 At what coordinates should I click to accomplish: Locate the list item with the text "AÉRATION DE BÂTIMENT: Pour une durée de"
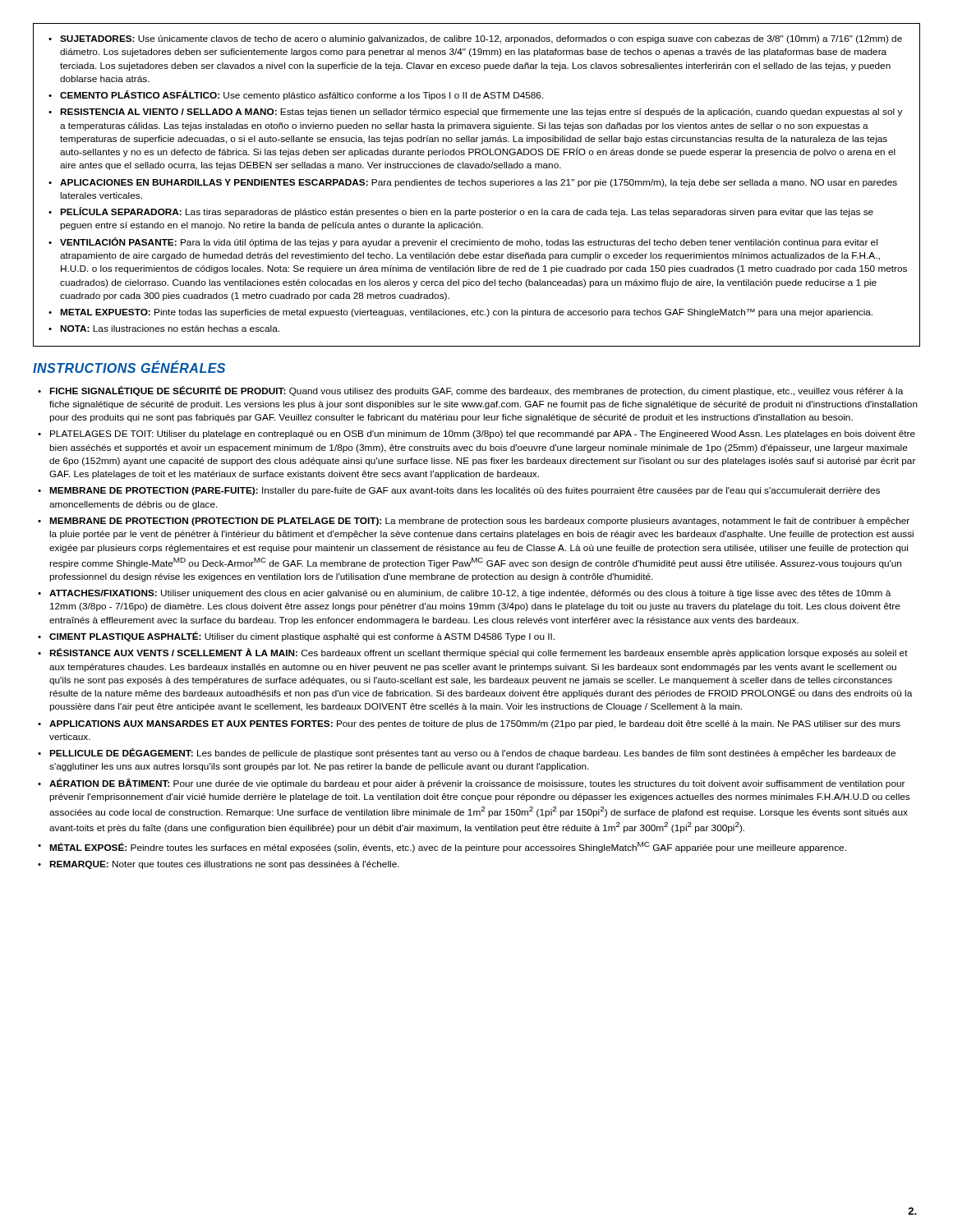coord(480,806)
